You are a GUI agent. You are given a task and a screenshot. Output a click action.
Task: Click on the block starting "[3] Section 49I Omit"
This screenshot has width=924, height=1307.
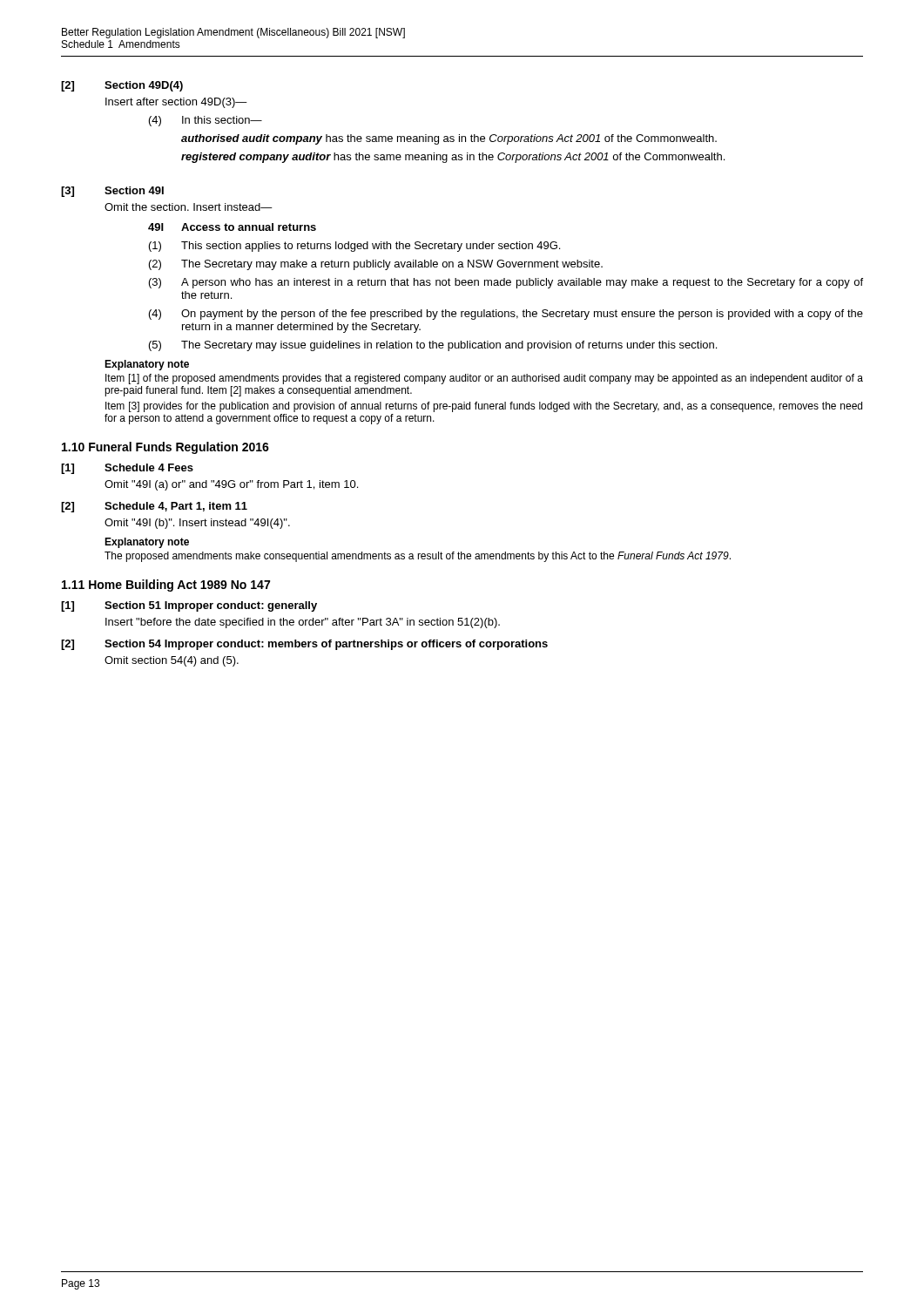point(462,306)
